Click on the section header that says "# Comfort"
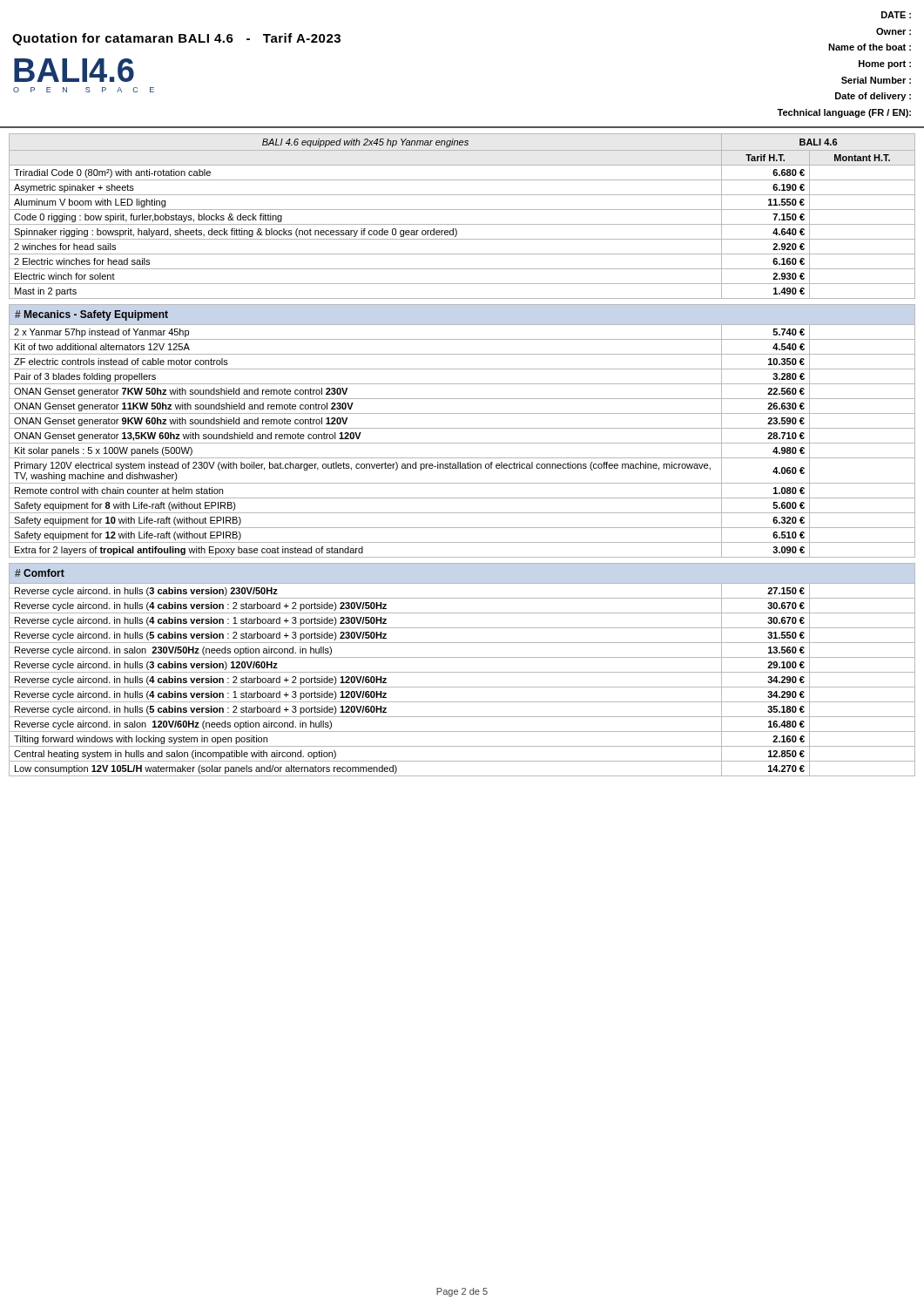 [40, 573]
